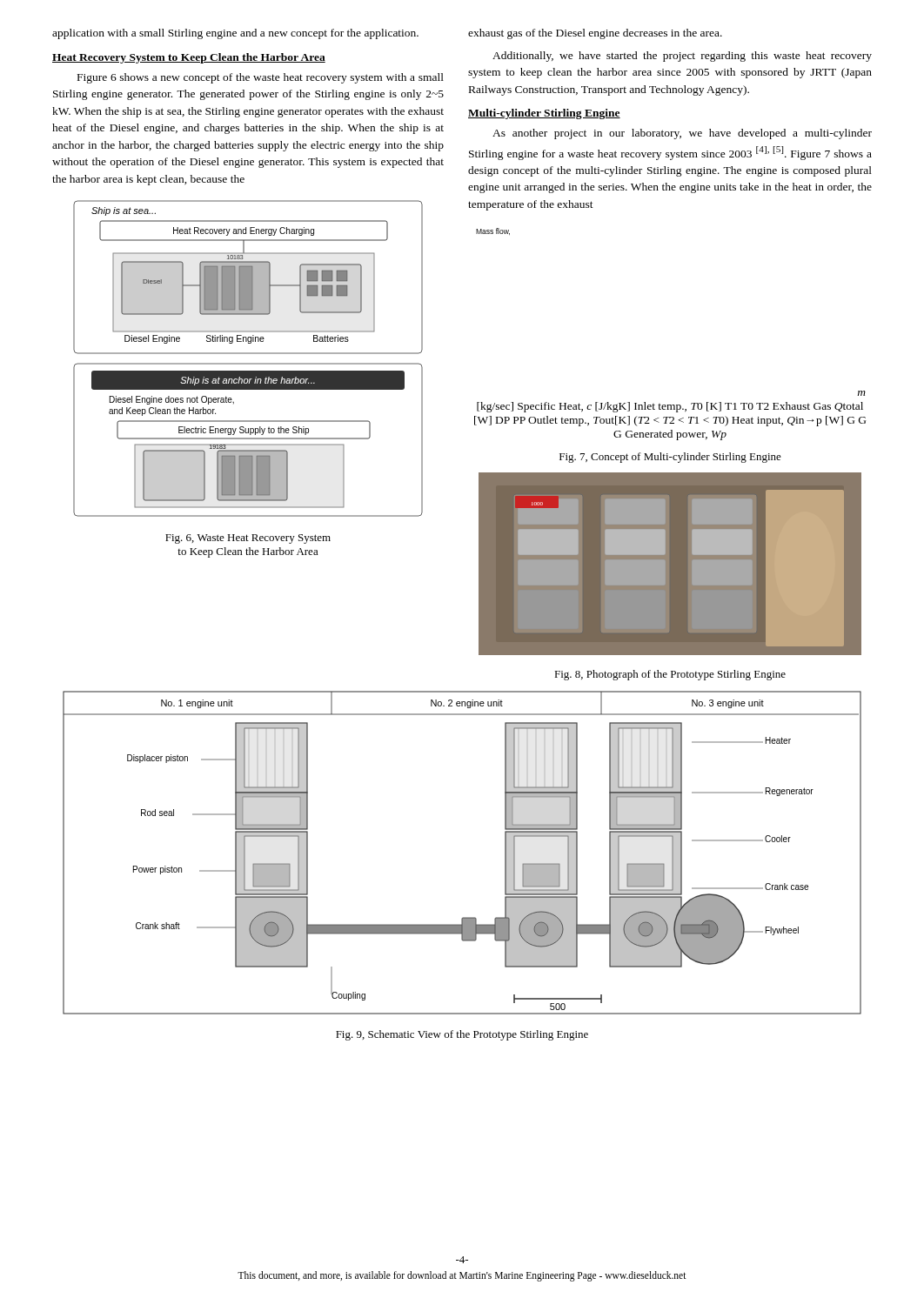
Task: Point to the block beginning "application with a small Stirling engine and"
Action: (248, 33)
